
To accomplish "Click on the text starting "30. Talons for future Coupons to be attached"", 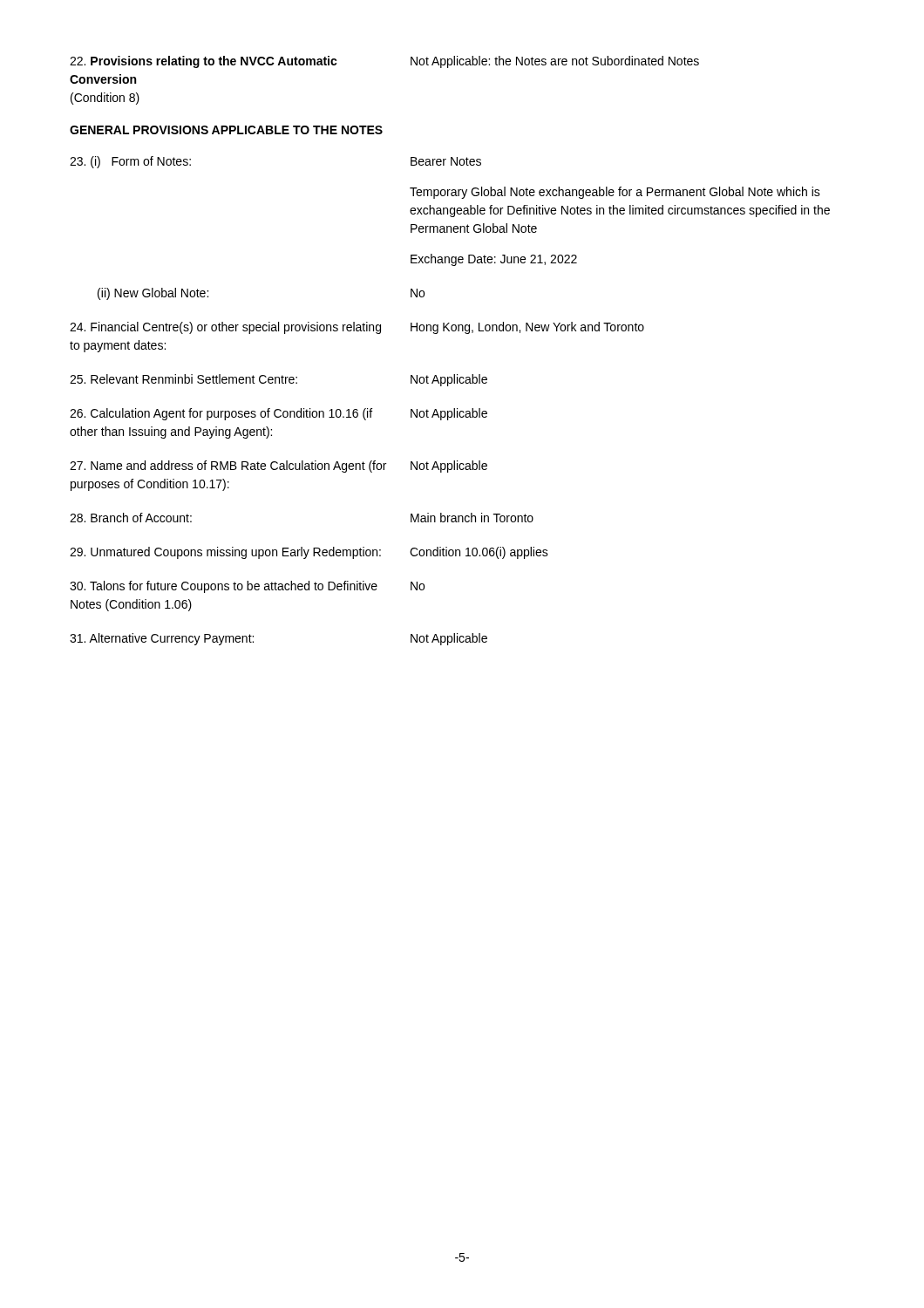I will point(247,587).
